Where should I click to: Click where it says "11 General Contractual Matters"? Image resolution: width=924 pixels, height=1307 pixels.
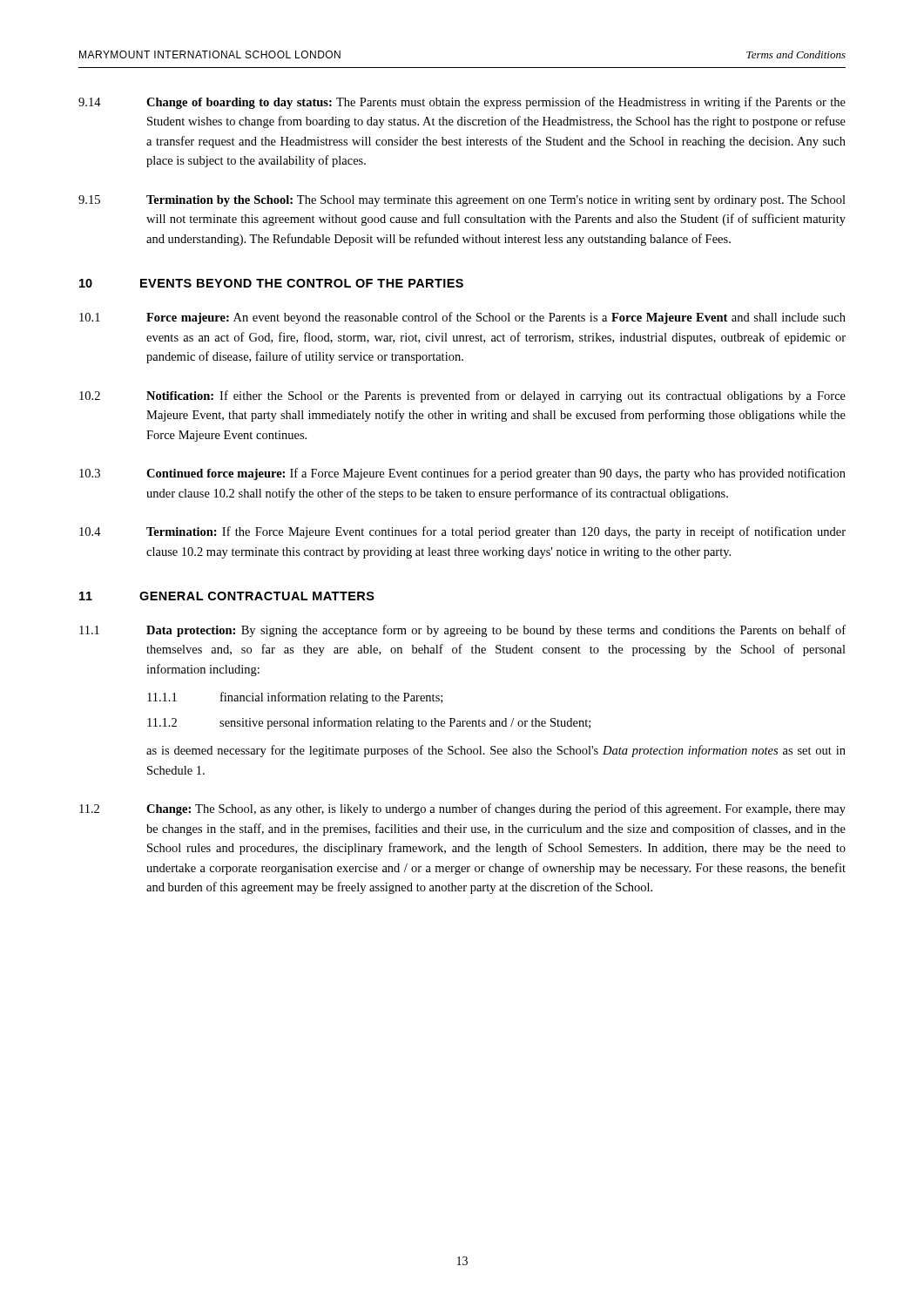click(227, 596)
